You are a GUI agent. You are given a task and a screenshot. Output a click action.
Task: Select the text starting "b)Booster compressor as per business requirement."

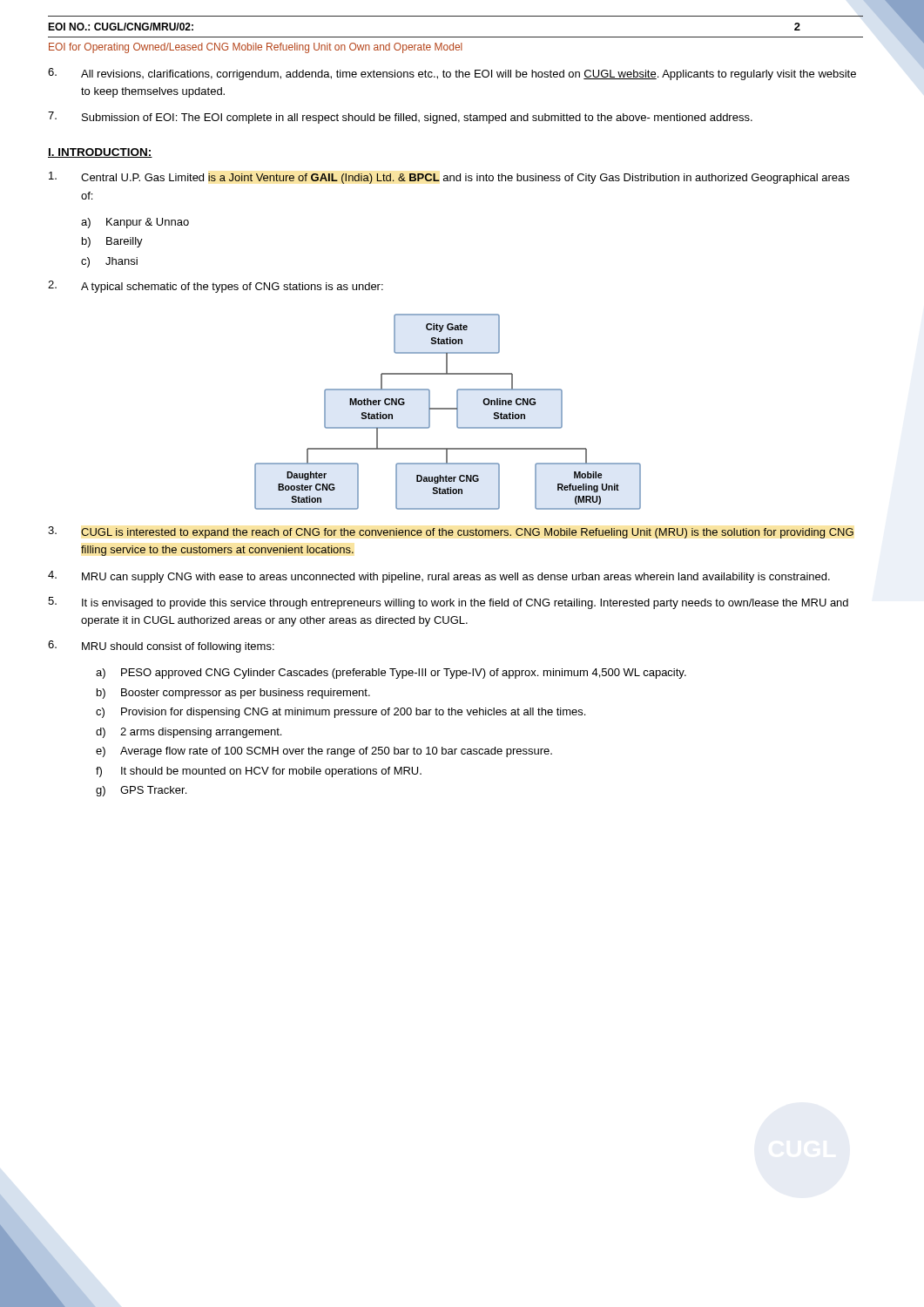tap(233, 694)
